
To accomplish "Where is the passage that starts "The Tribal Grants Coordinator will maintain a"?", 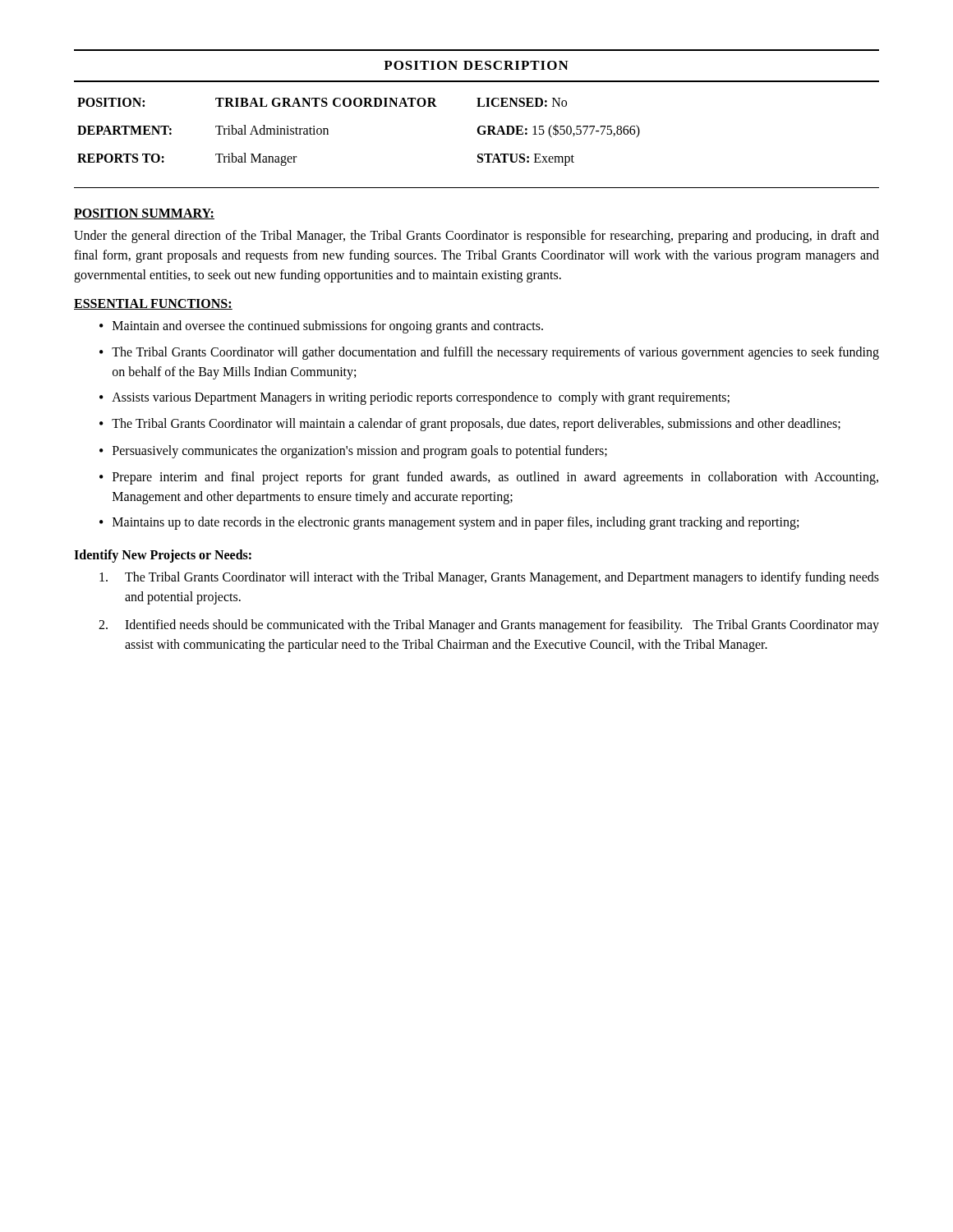I will pyautogui.click(x=496, y=424).
